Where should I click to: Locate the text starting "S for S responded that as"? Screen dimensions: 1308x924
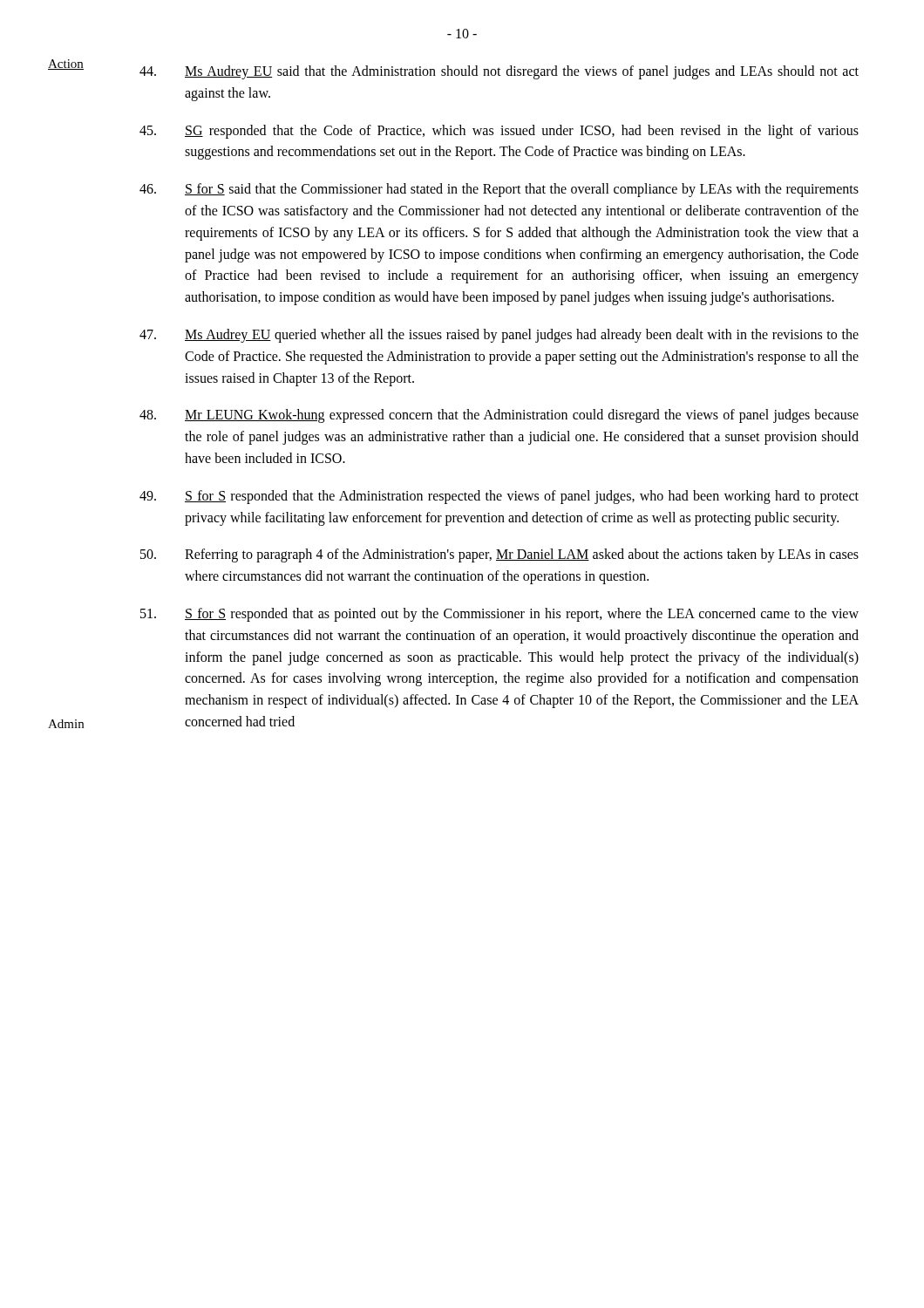[x=499, y=668]
